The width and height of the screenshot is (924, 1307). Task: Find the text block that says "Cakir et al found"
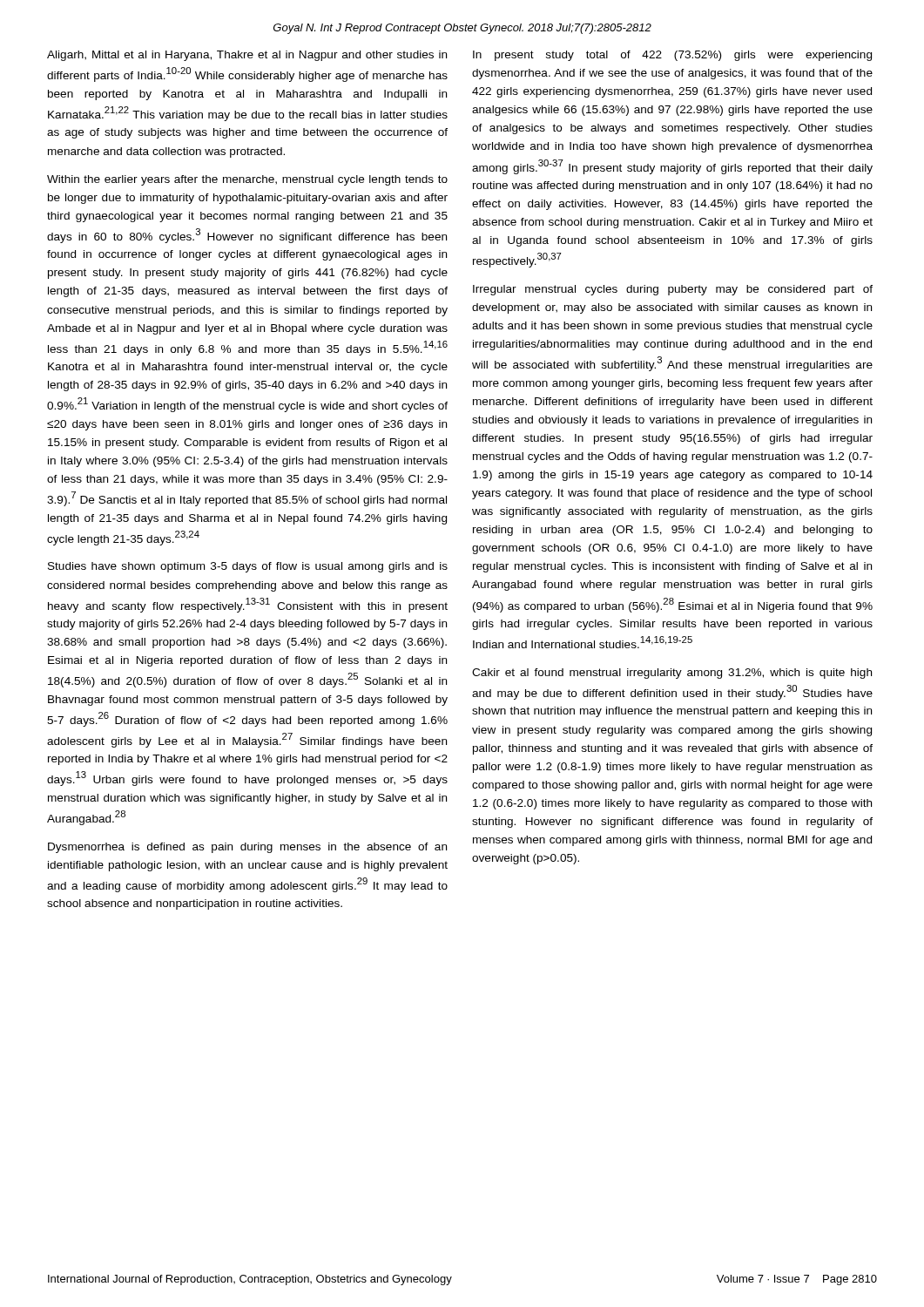[672, 765]
